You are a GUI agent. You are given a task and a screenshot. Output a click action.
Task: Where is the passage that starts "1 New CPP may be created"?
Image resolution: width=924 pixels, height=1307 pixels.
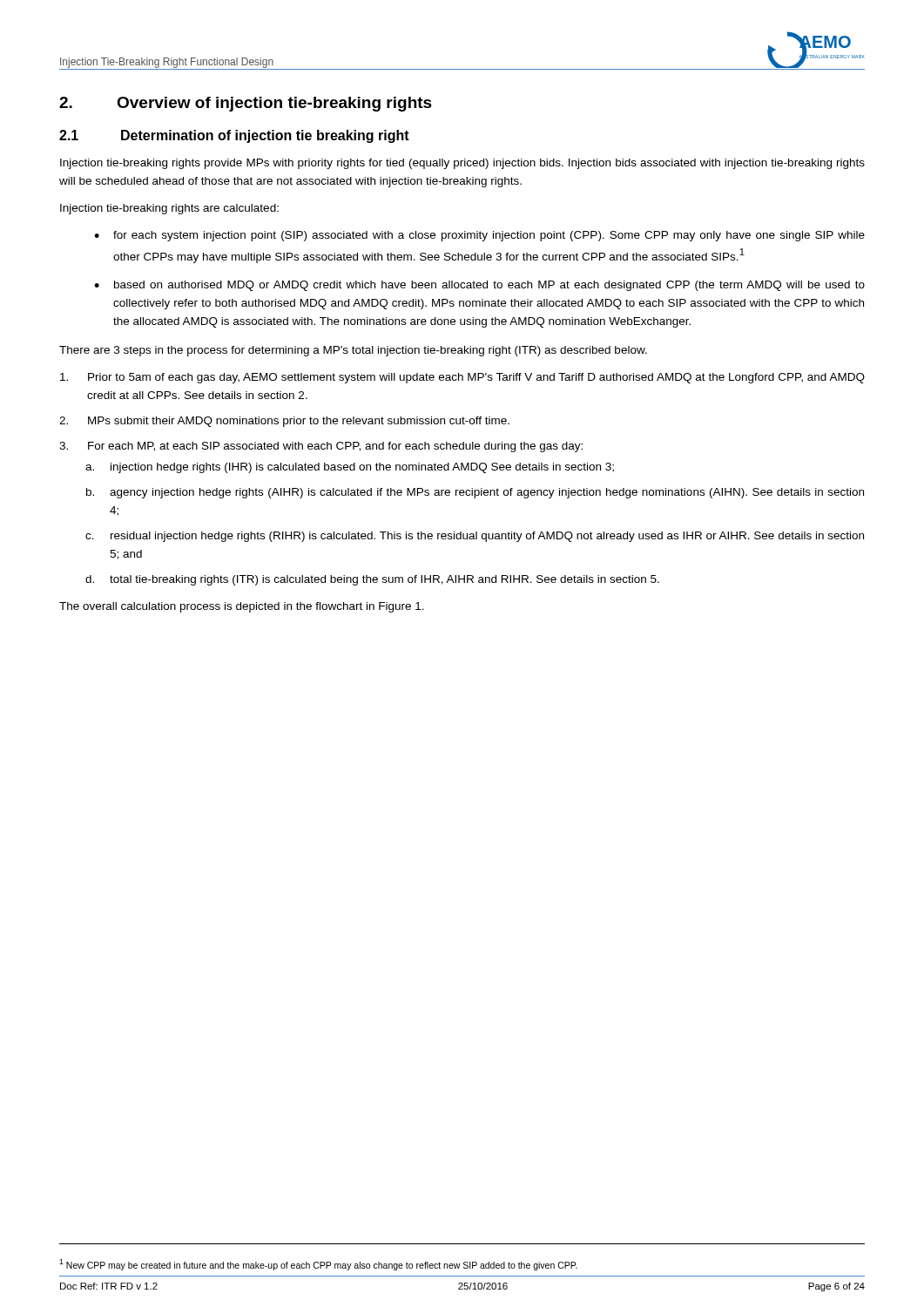(x=318, y=1264)
